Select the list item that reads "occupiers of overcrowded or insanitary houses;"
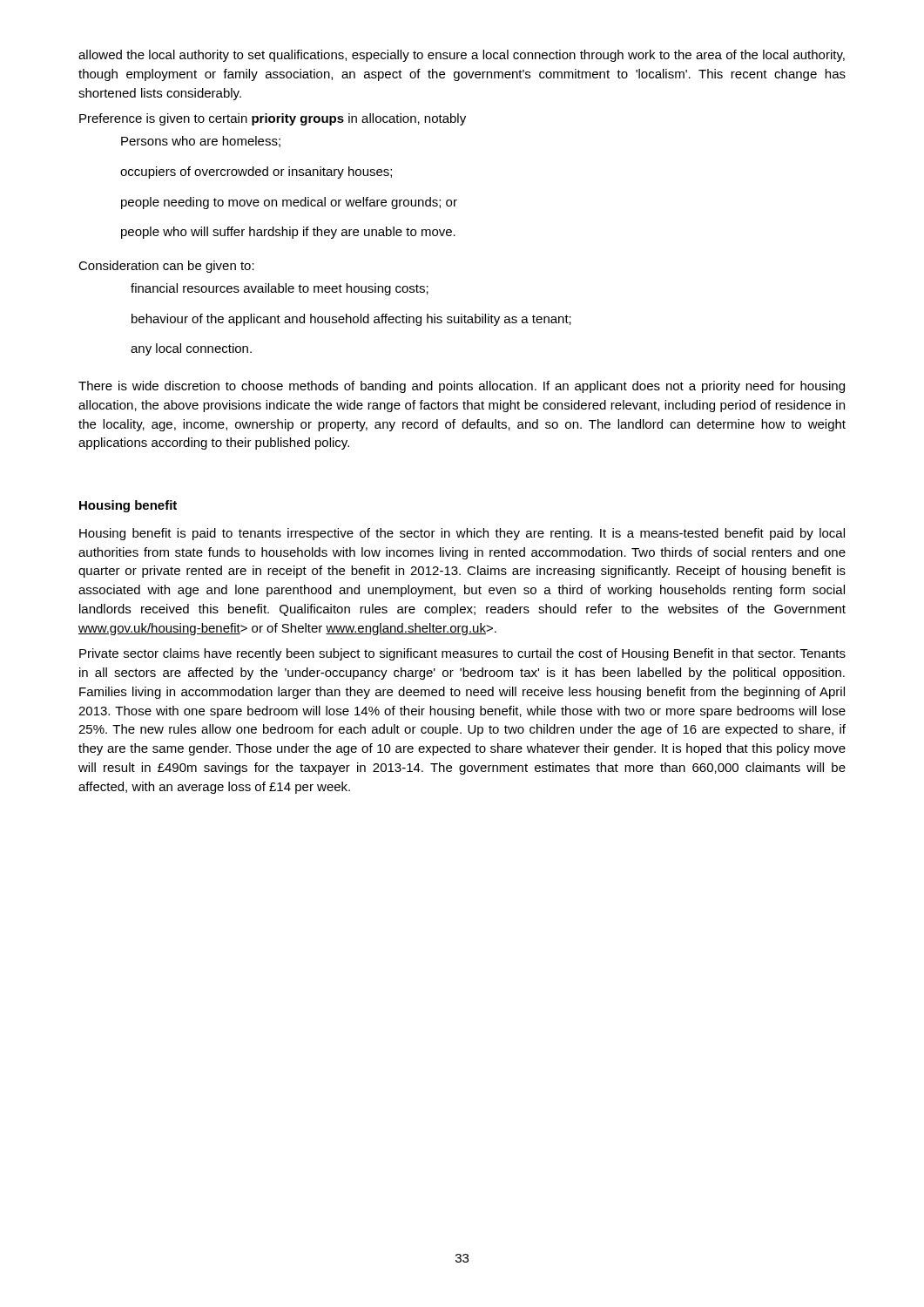The width and height of the screenshot is (924, 1307). 257,171
